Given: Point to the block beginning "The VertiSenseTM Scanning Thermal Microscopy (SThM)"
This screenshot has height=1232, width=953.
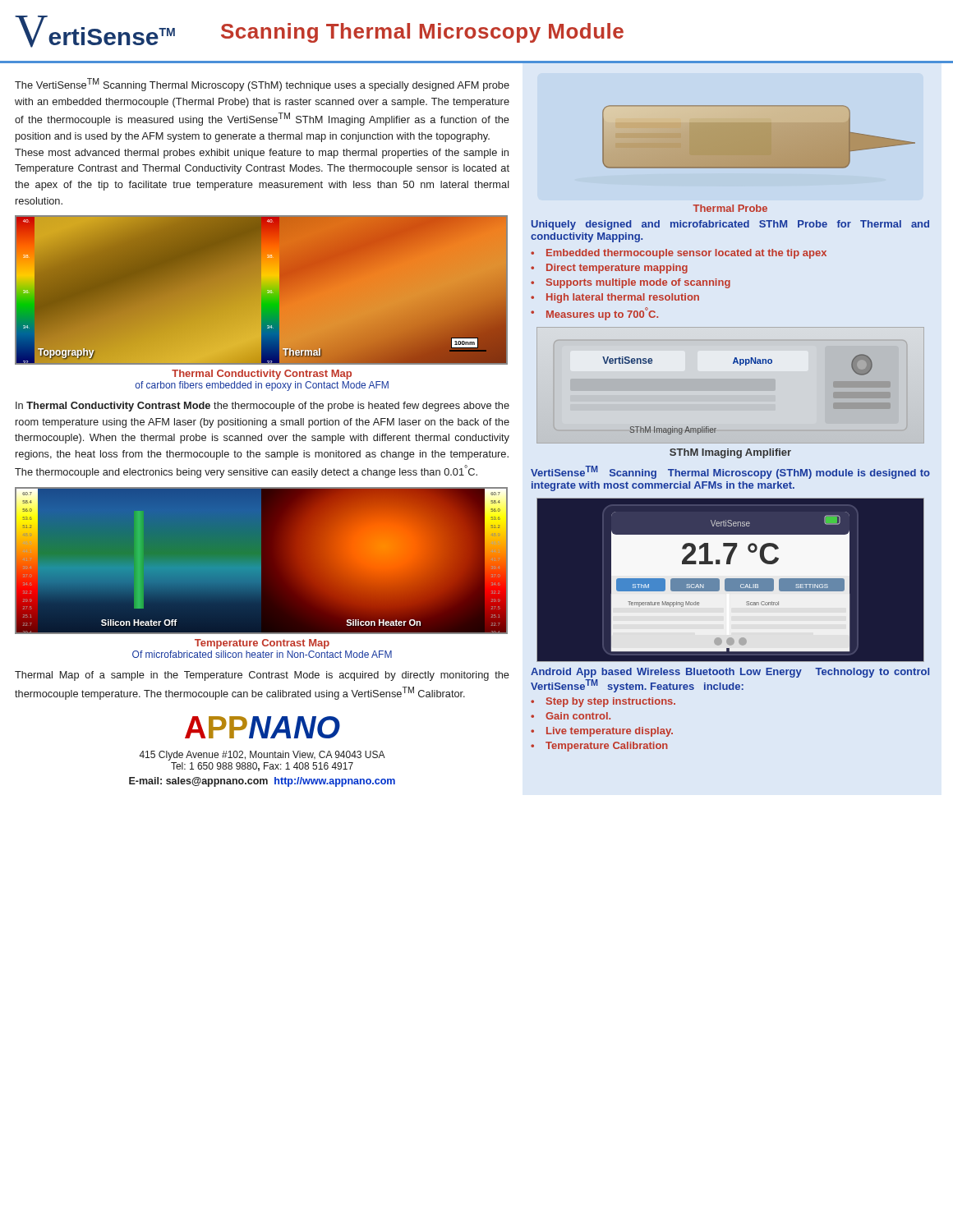Looking at the screenshot, I should [x=262, y=141].
